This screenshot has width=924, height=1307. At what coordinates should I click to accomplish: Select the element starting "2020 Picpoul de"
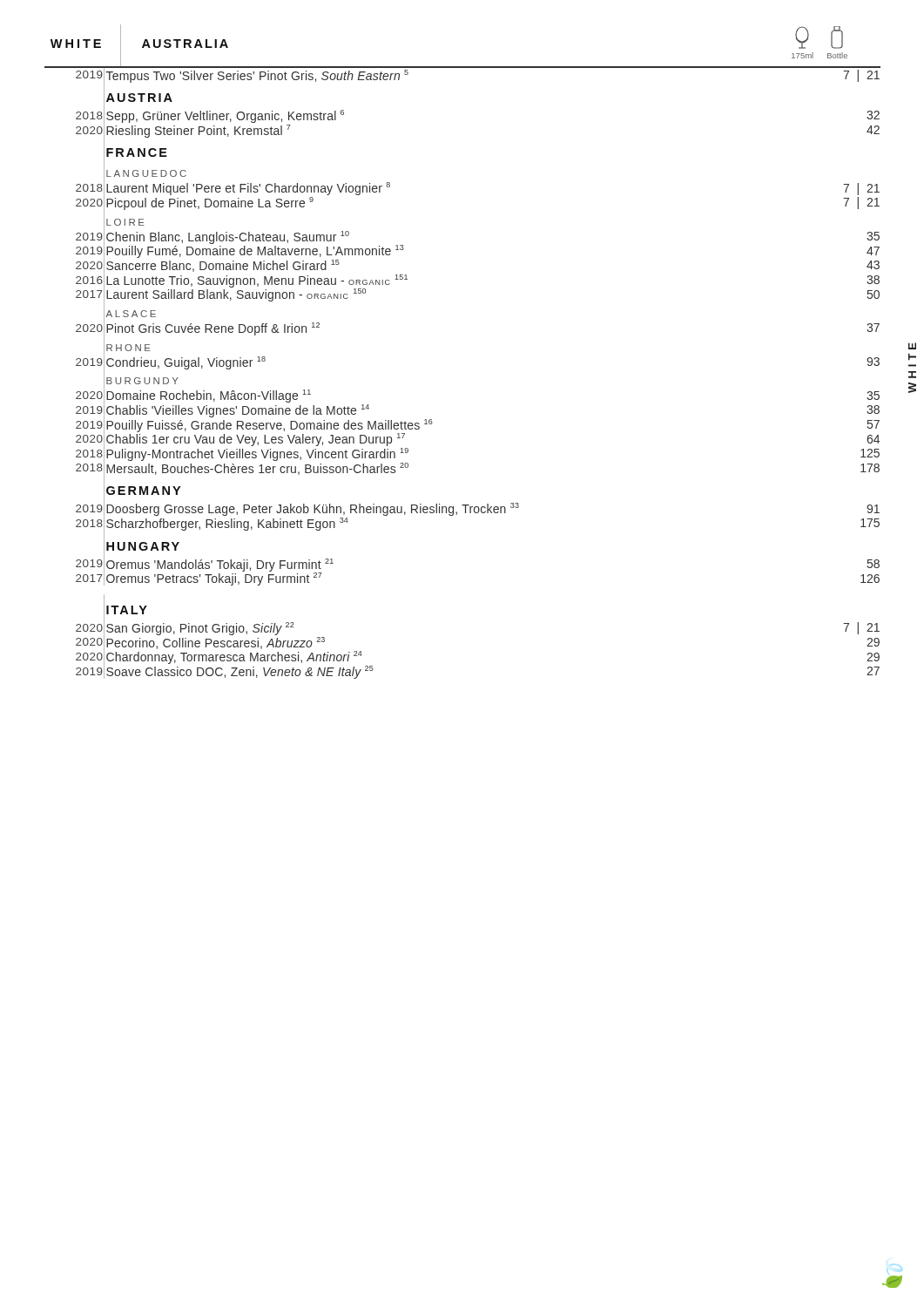click(x=195, y=203)
